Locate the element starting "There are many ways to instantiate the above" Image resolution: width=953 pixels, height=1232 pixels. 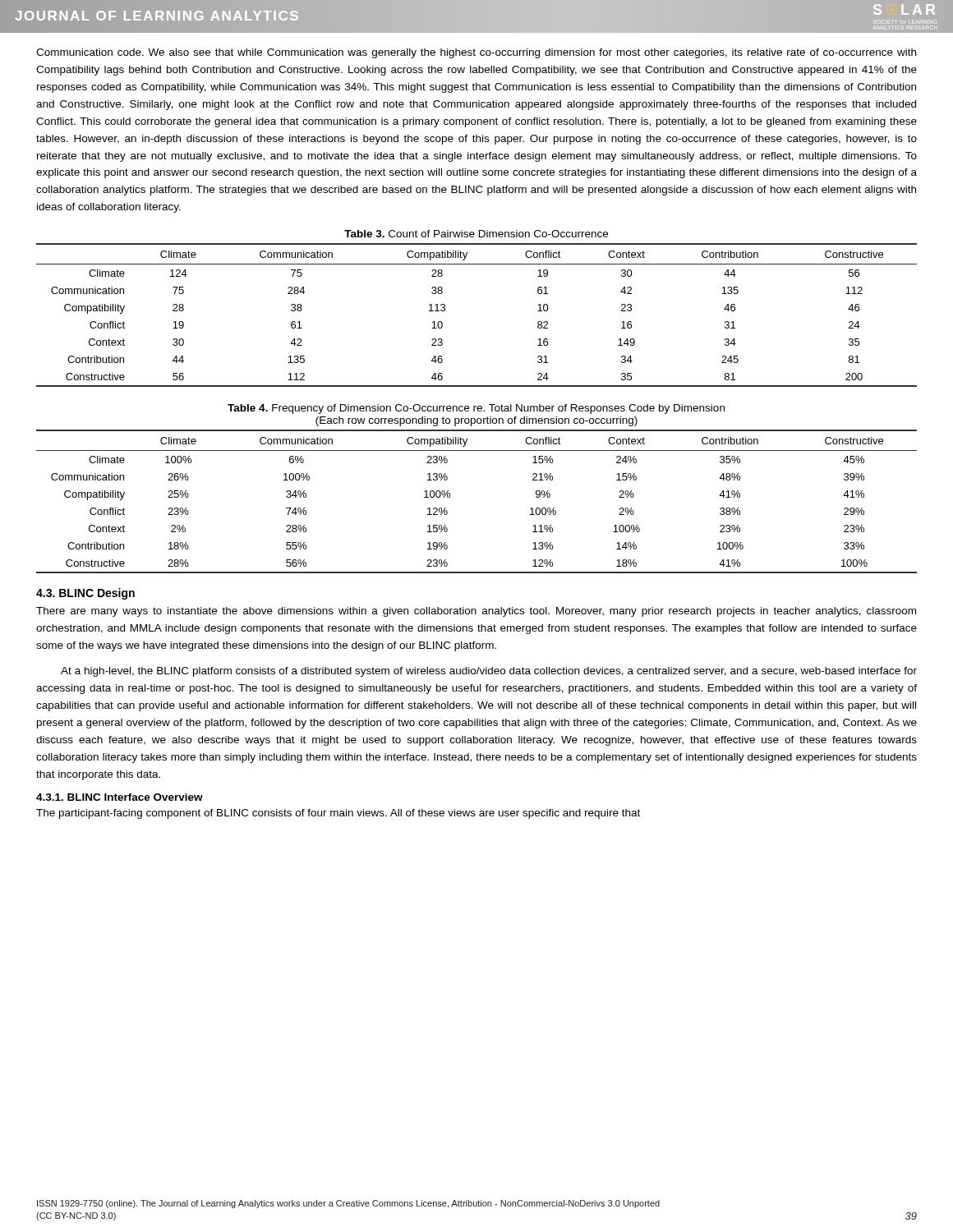(476, 628)
